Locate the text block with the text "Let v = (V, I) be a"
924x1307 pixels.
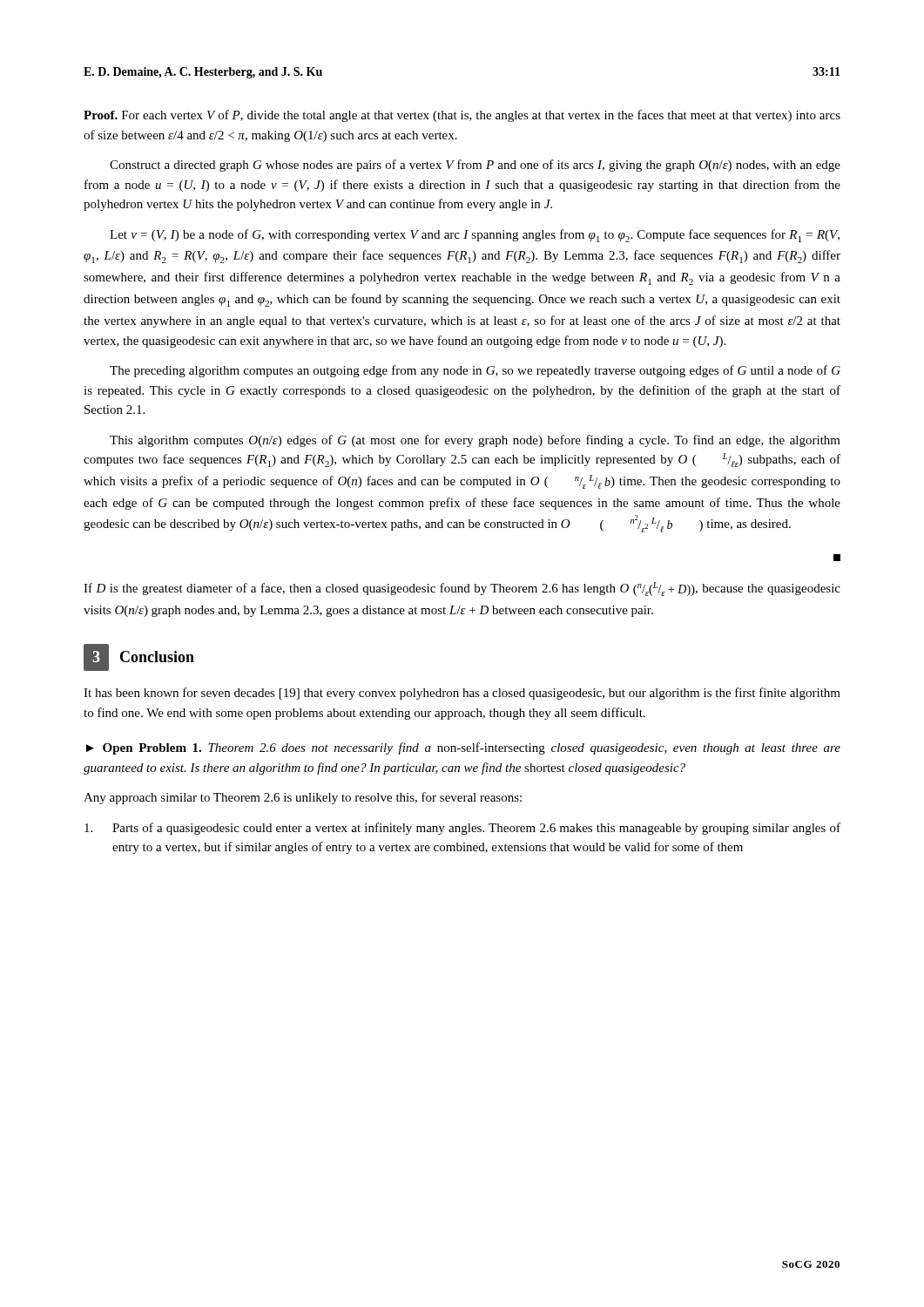click(462, 287)
